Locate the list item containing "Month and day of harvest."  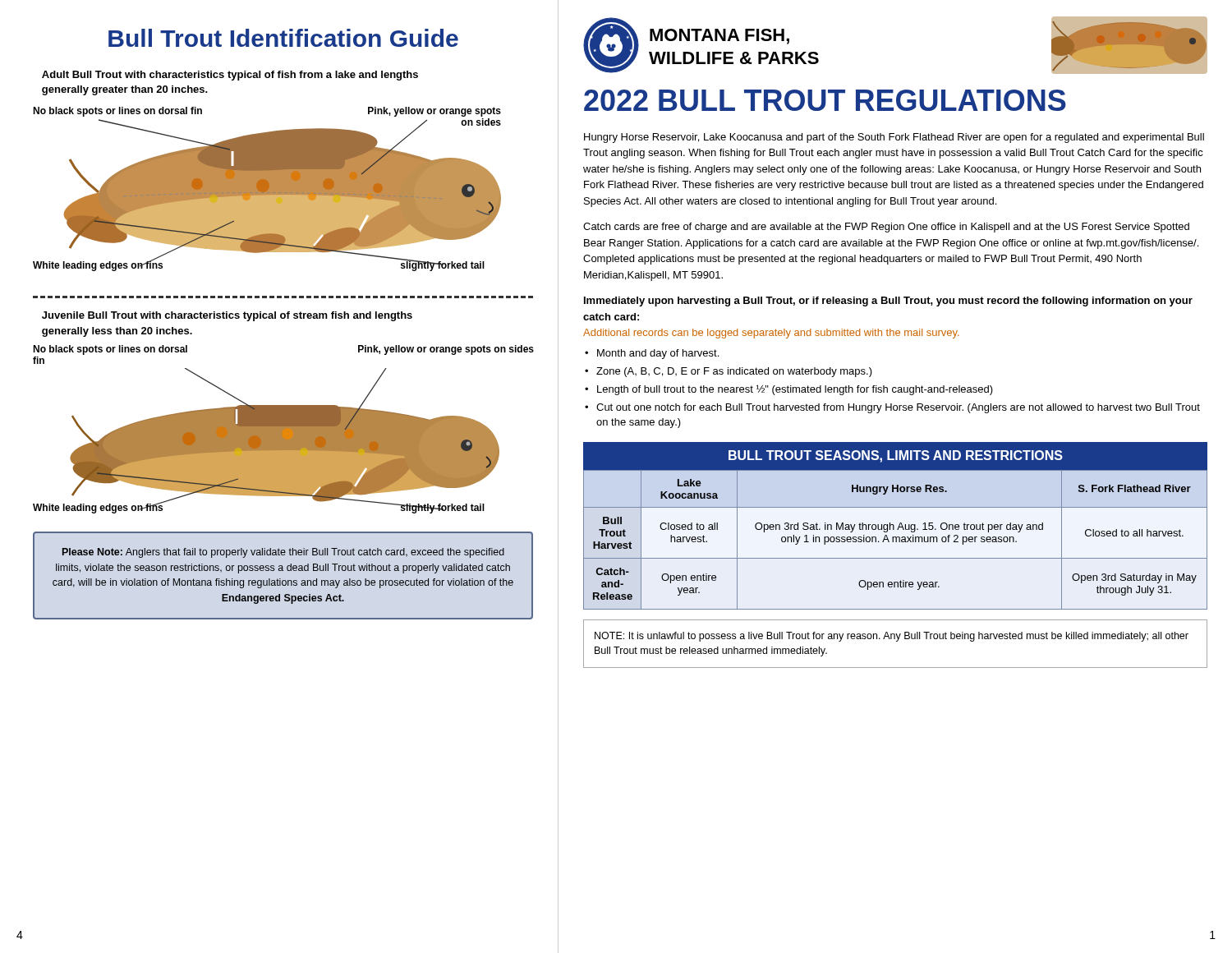pos(658,353)
